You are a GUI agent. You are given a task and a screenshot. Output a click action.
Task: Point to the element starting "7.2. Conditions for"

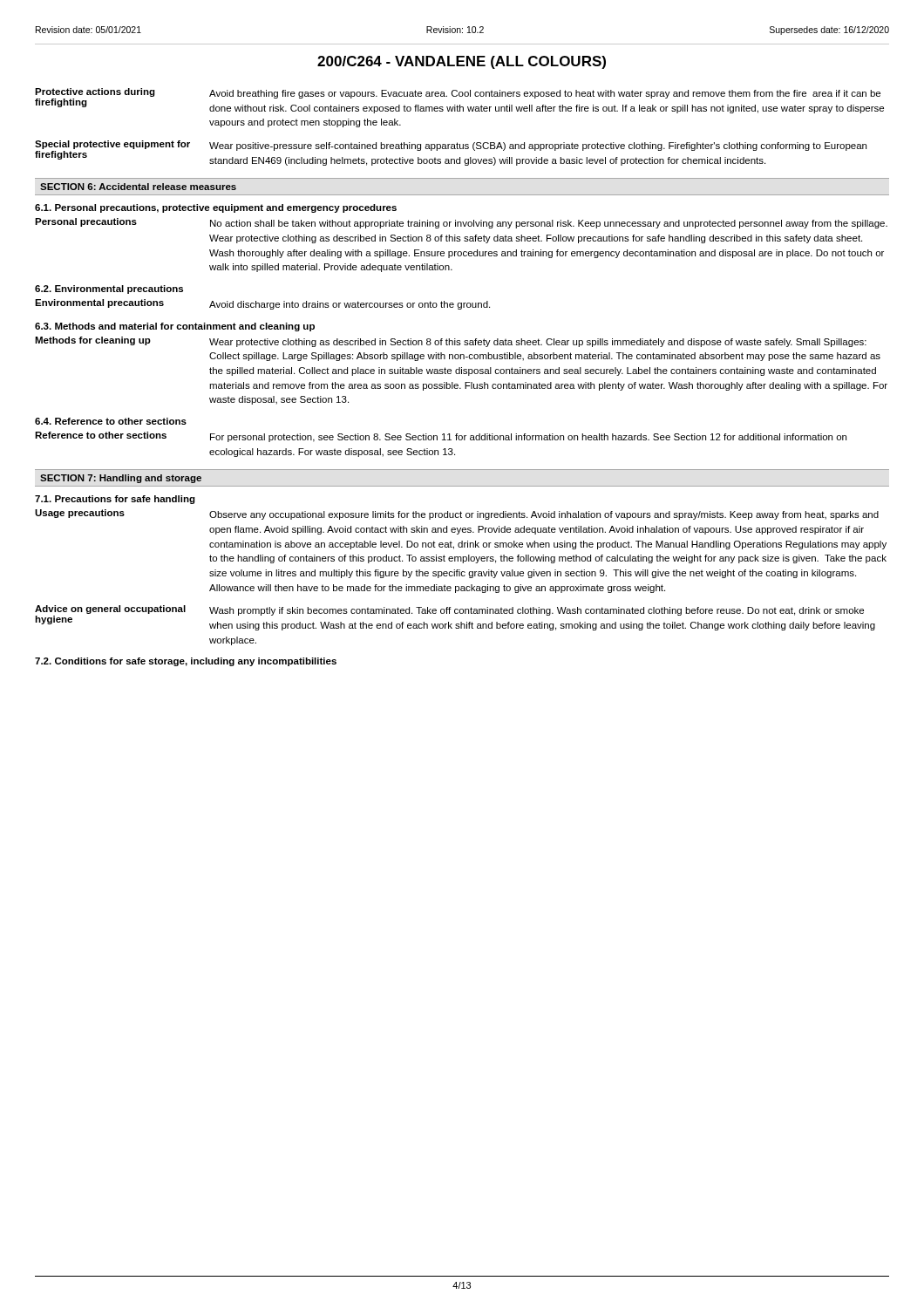coord(186,661)
